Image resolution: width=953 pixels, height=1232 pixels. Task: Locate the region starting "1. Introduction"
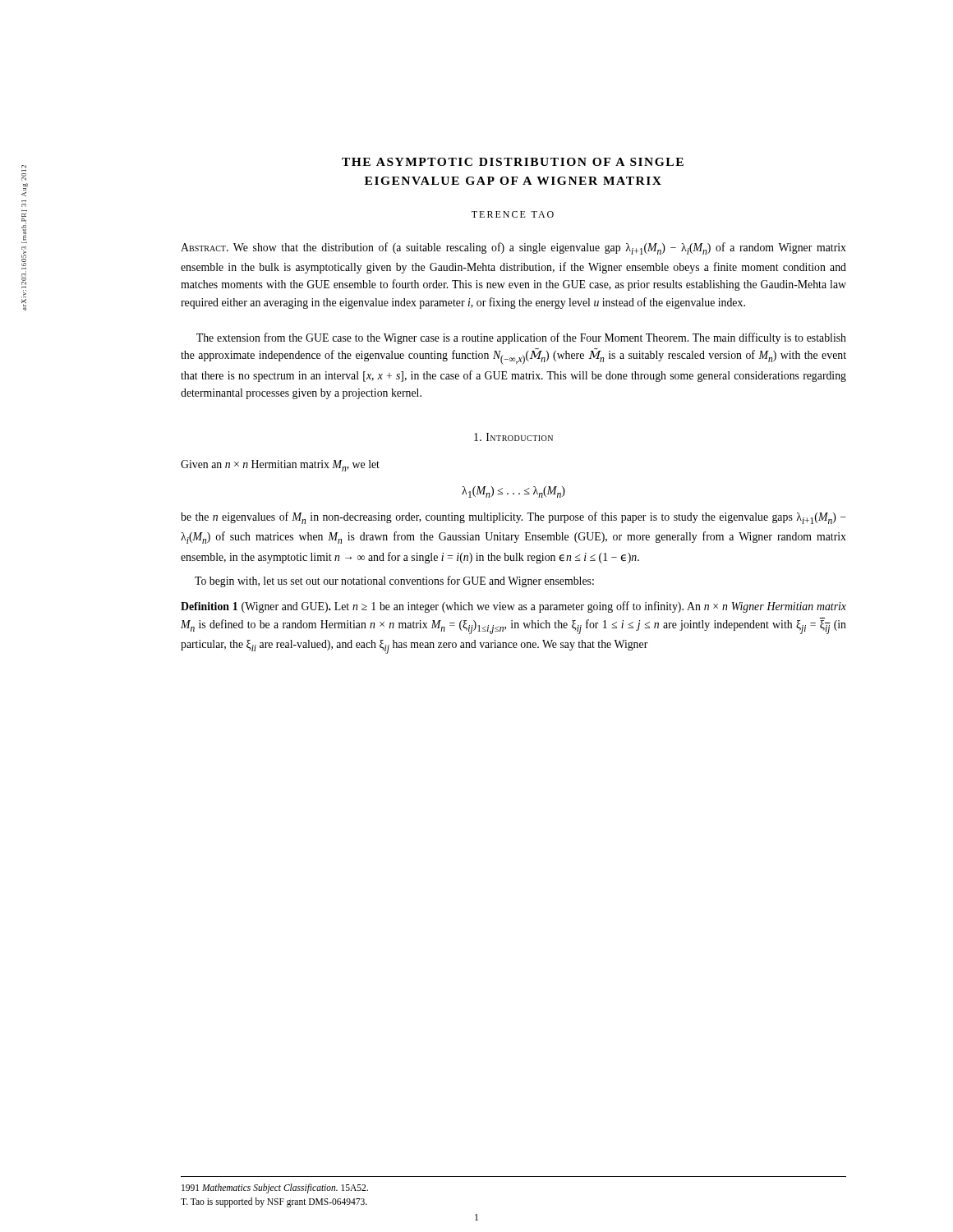pyautogui.click(x=513, y=438)
